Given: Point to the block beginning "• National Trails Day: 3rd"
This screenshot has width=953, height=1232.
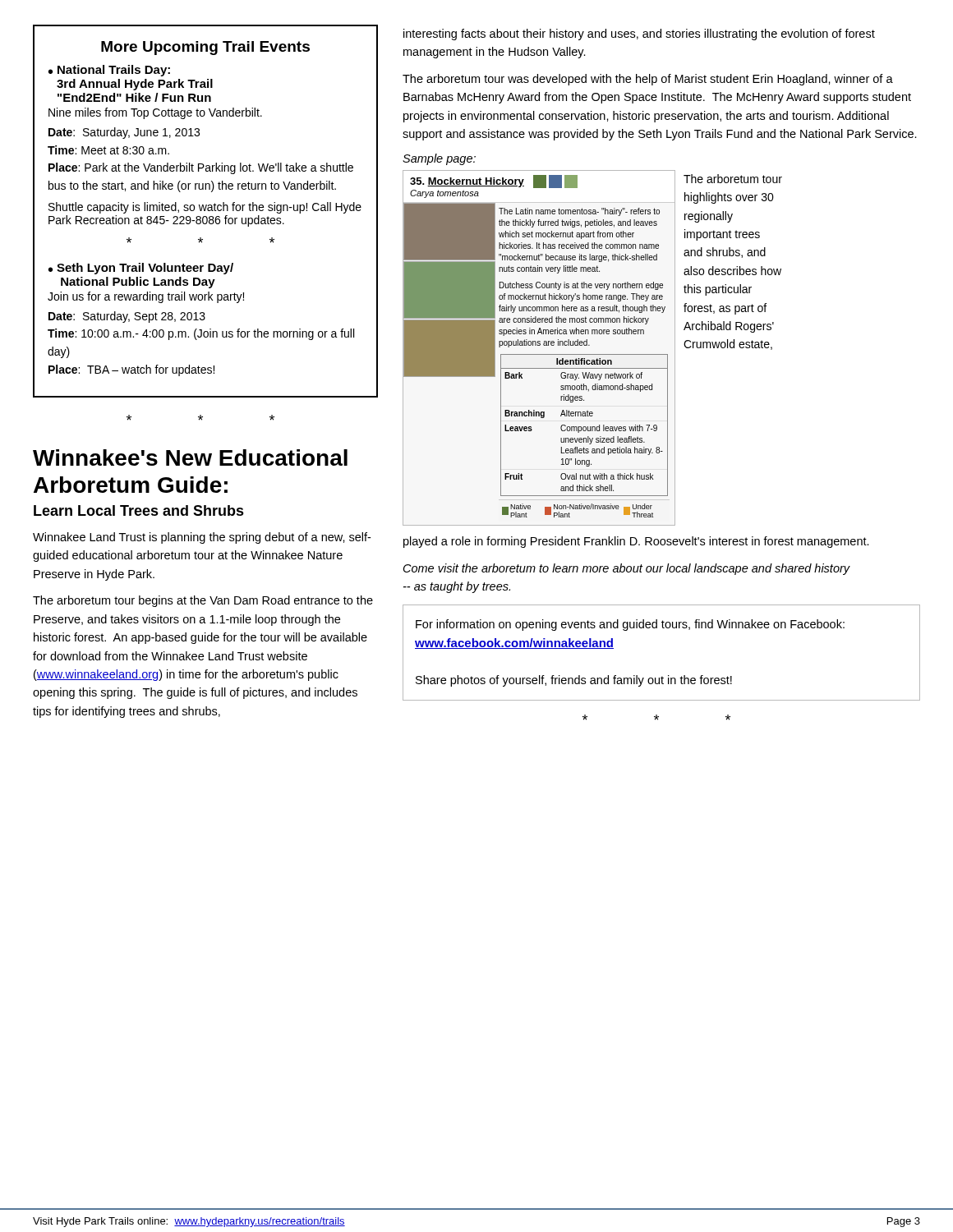Looking at the screenshot, I should point(205,91).
